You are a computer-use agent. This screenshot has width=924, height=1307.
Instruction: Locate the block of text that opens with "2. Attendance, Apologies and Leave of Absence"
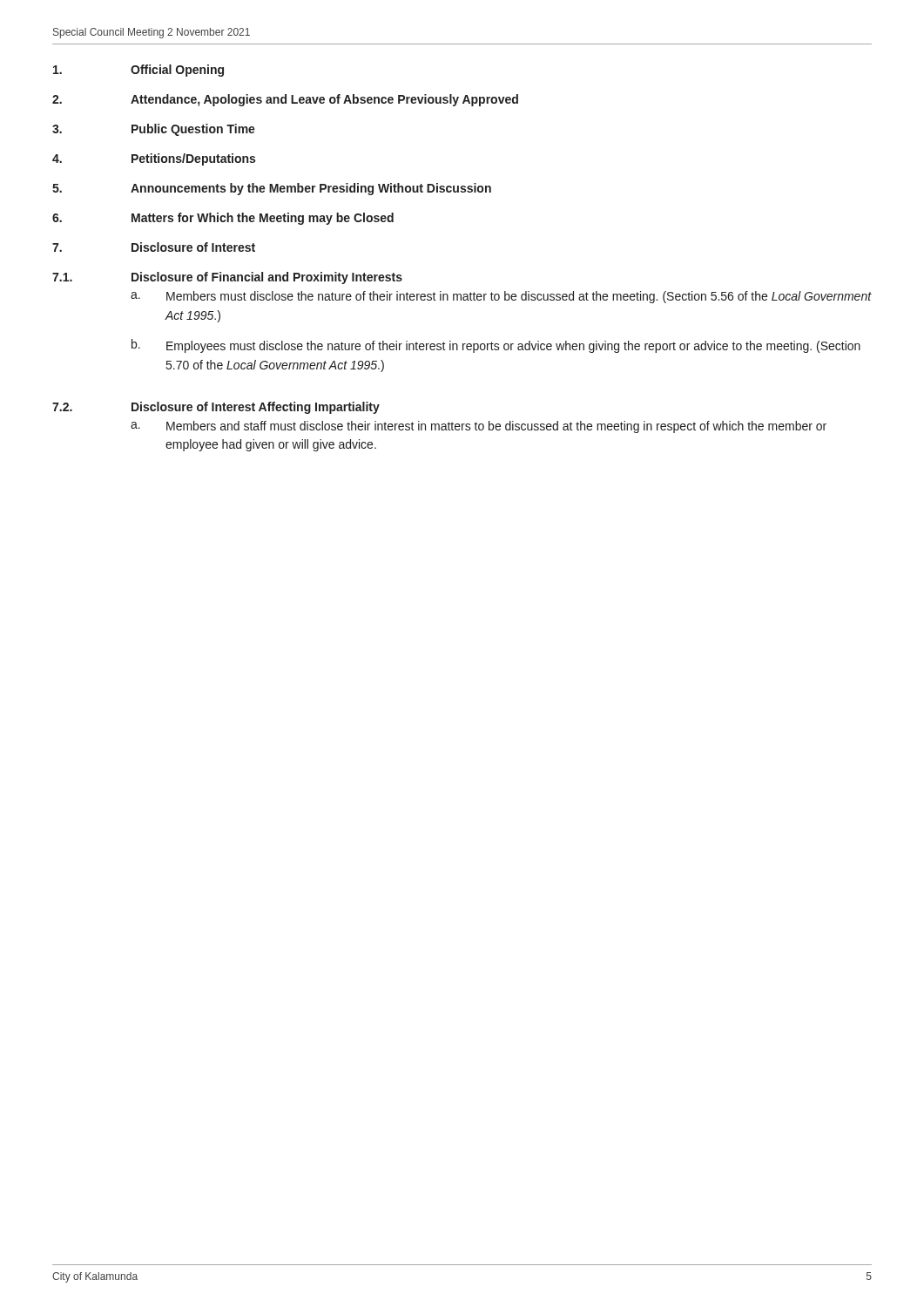462,99
